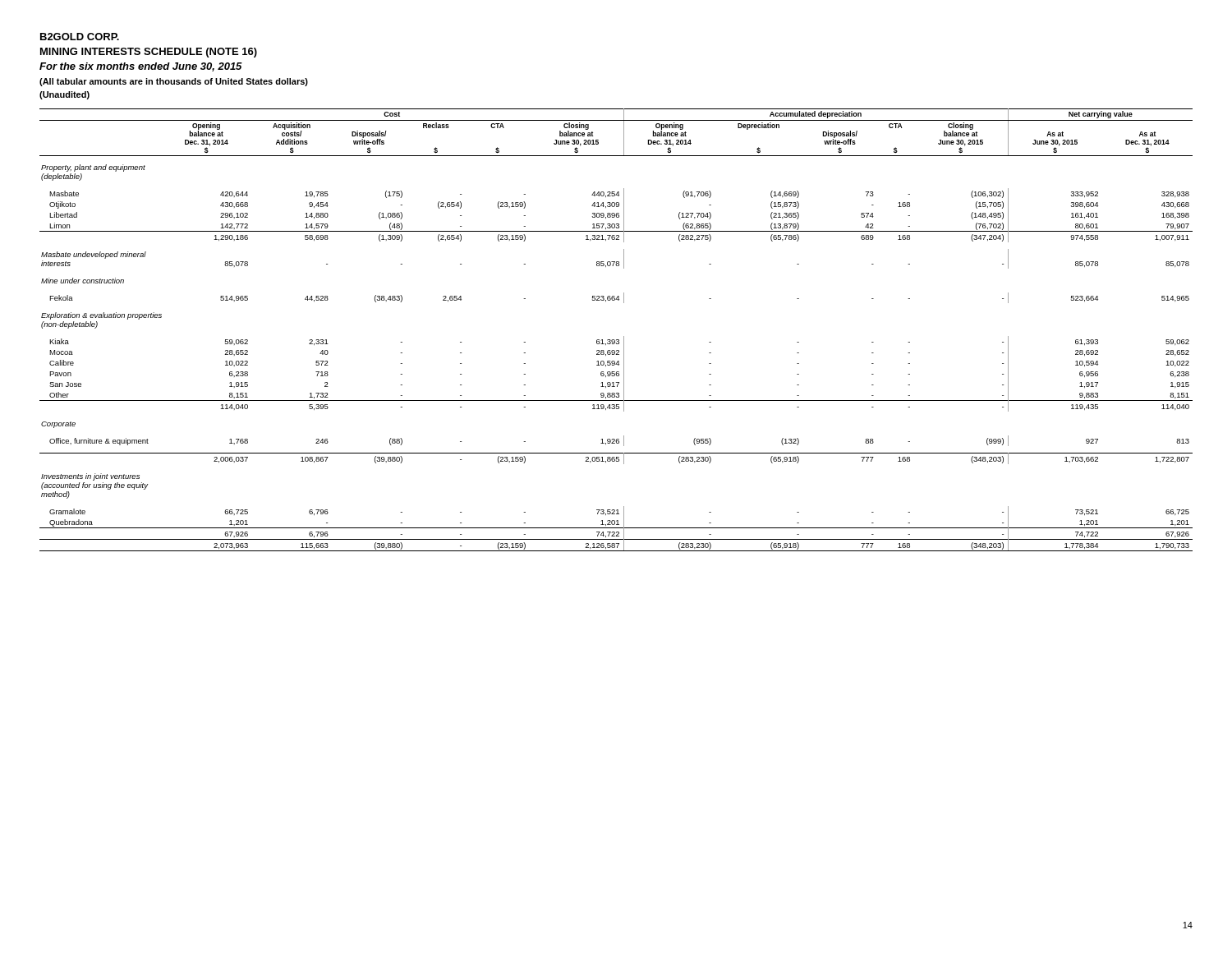Where does it say "MINING INTERESTS SCHEDULE (NOTE 16)"?
The height and width of the screenshot is (953, 1232).
tap(148, 52)
